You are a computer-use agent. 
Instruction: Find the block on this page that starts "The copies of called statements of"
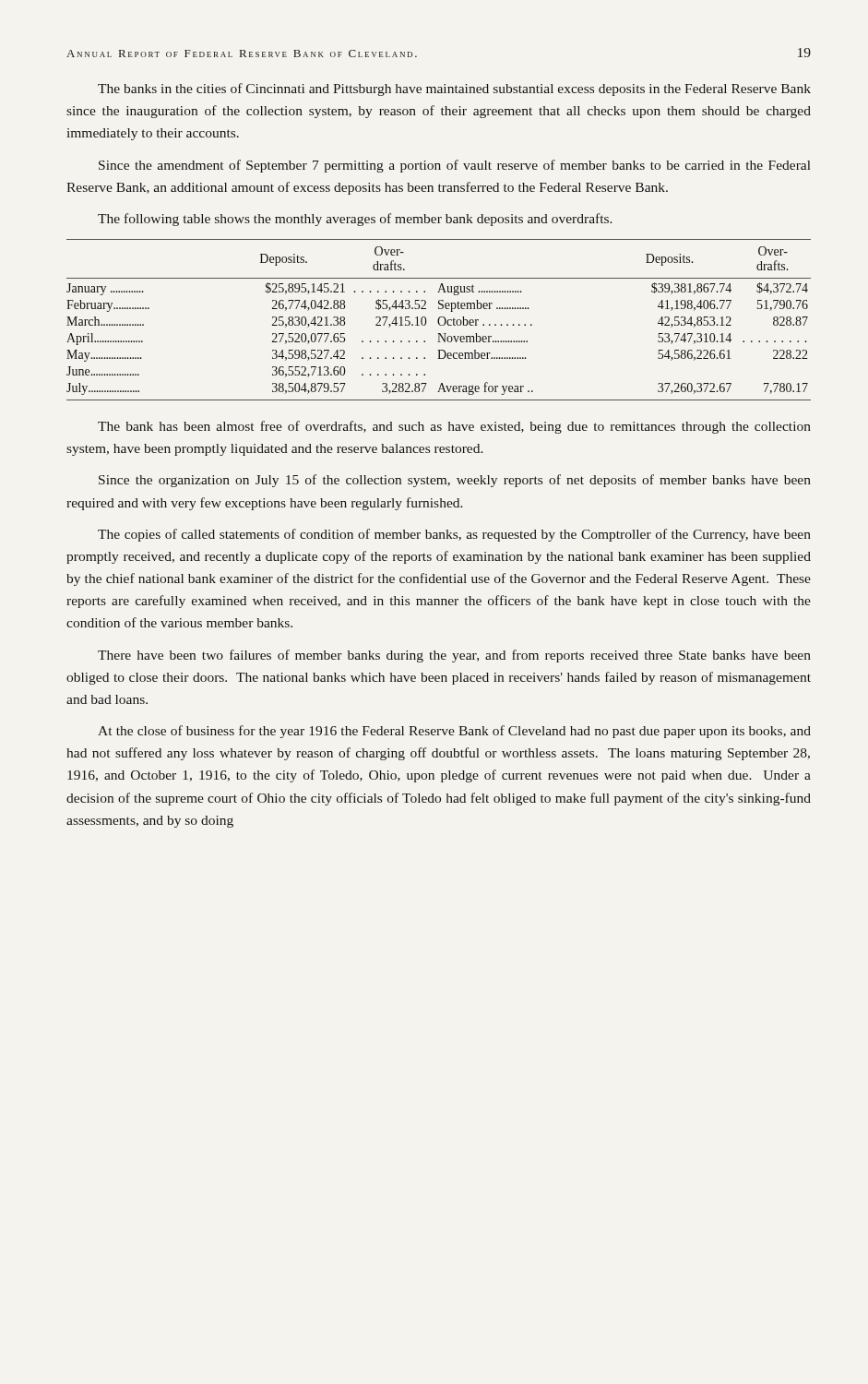click(439, 579)
